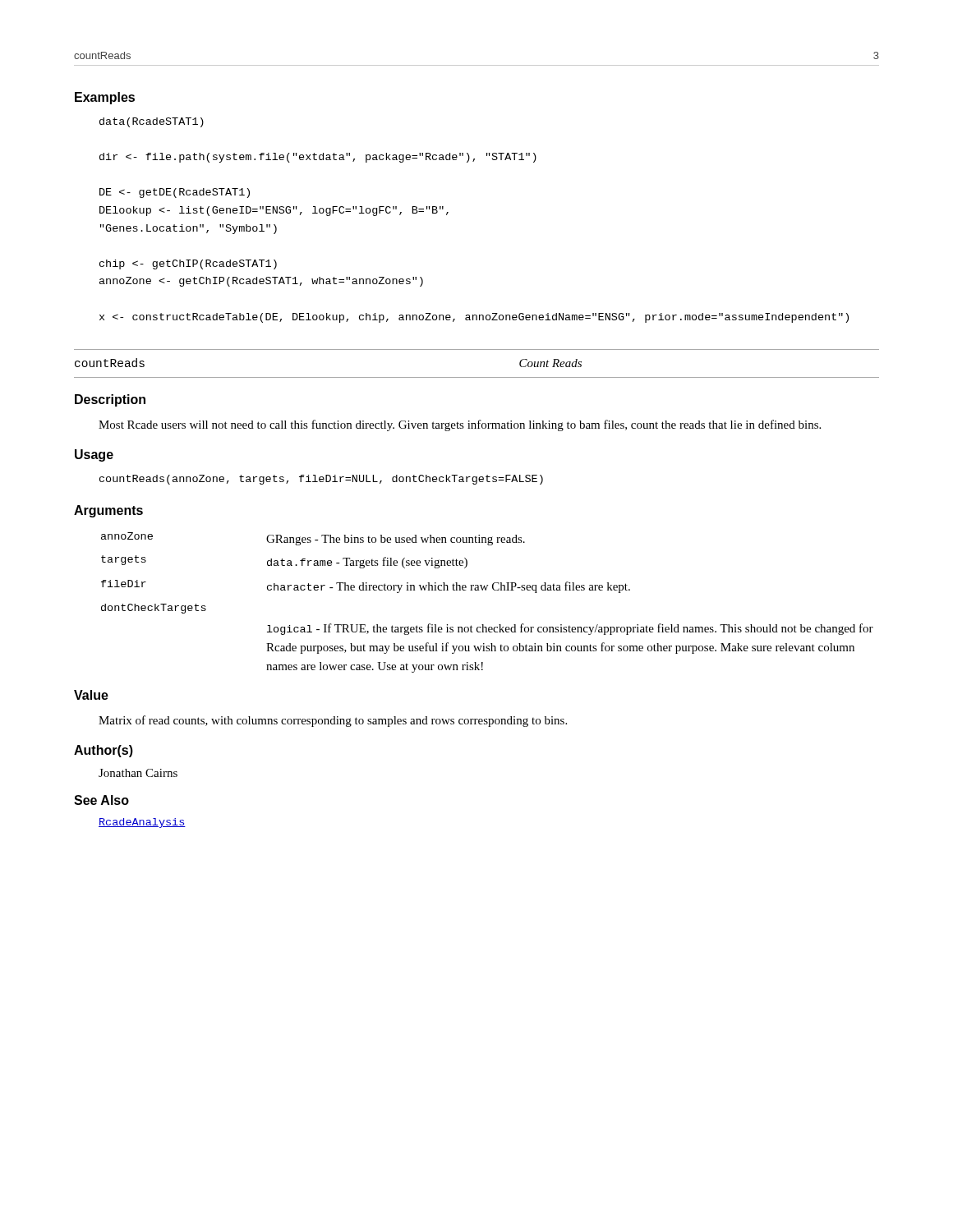Image resolution: width=953 pixels, height=1232 pixels.
Task: Navigate to the passage starting "Most Rcade users will not"
Action: (460, 425)
